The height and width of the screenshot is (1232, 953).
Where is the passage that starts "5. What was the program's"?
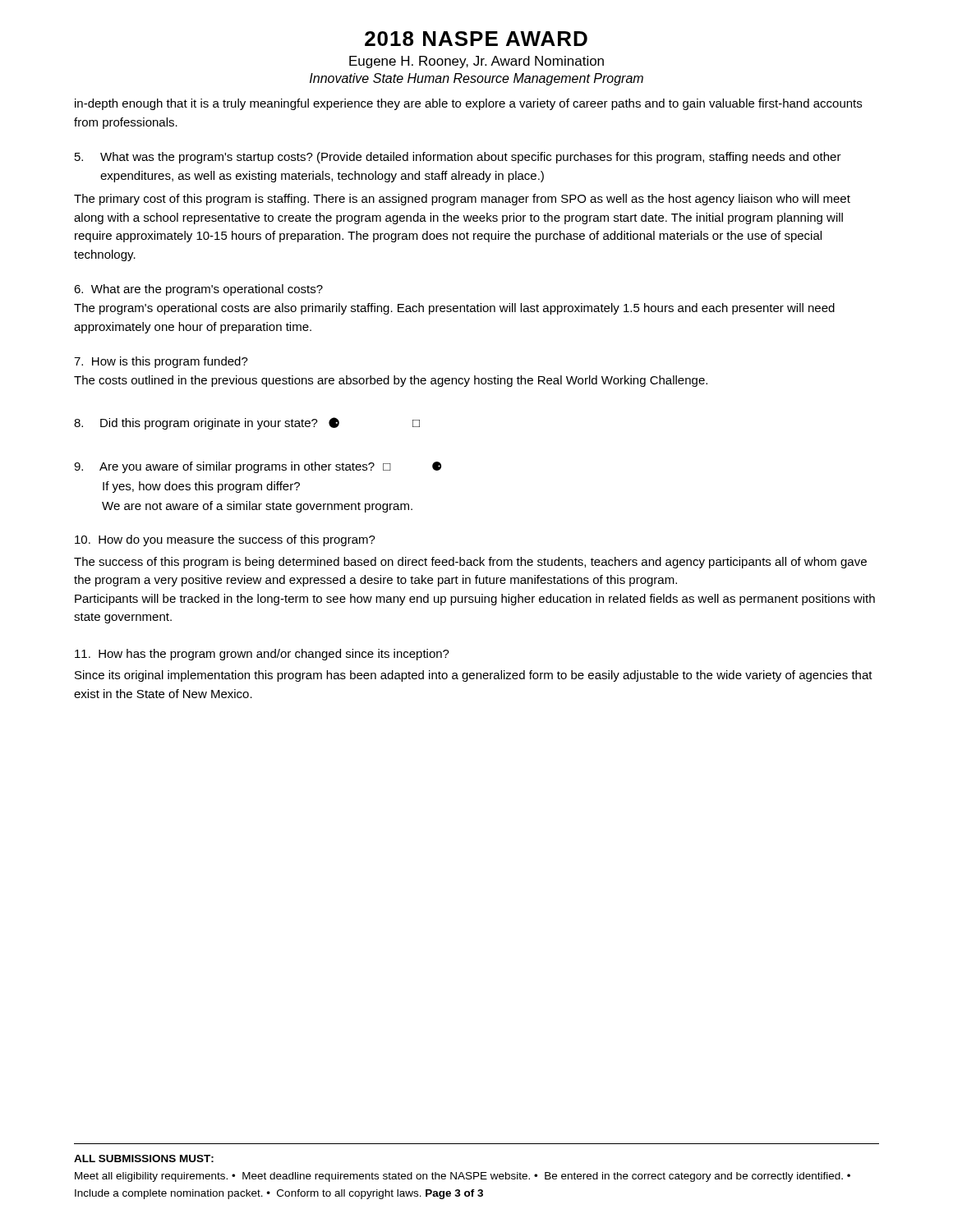[476, 166]
